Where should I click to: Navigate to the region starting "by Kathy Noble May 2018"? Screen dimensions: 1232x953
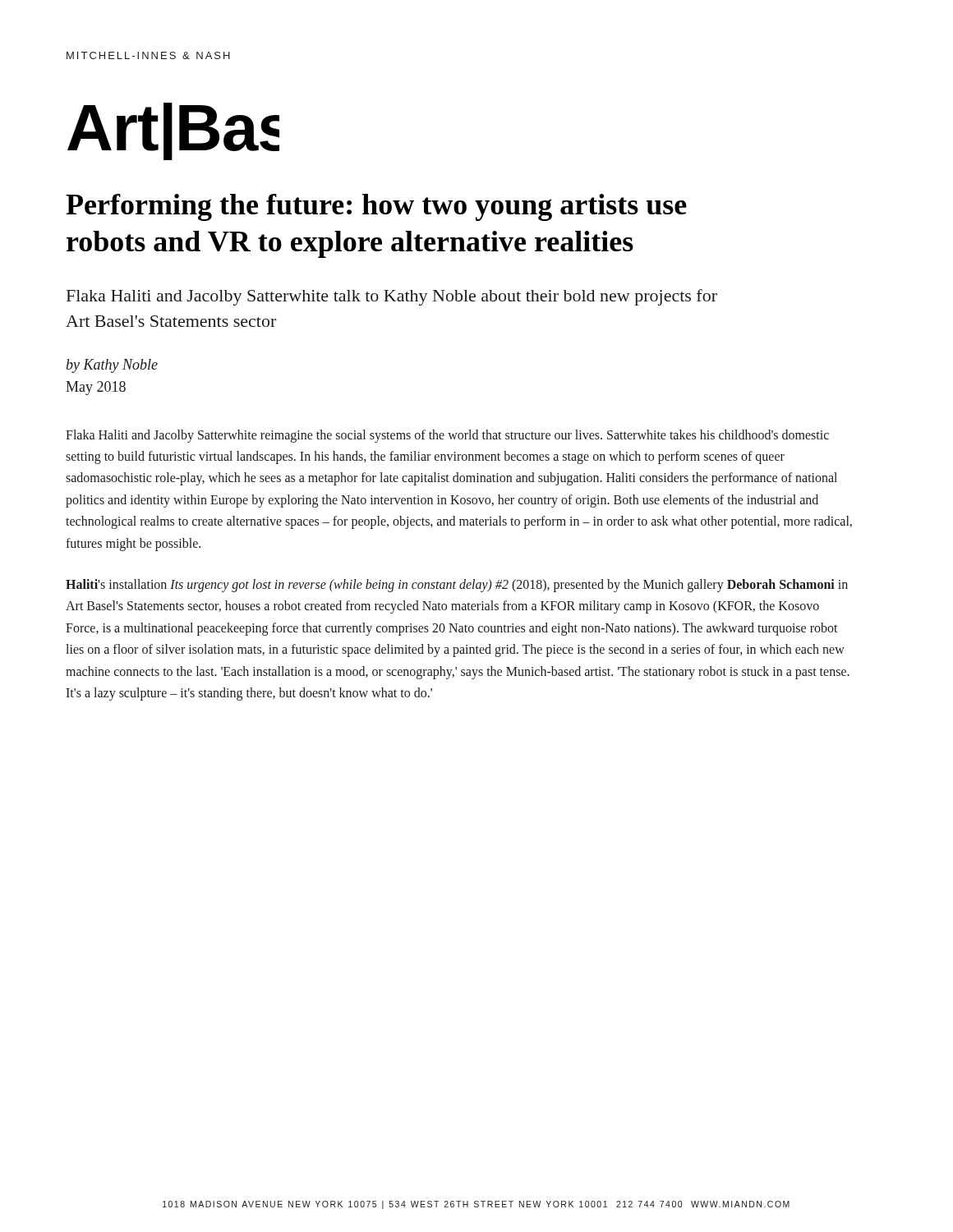point(112,375)
